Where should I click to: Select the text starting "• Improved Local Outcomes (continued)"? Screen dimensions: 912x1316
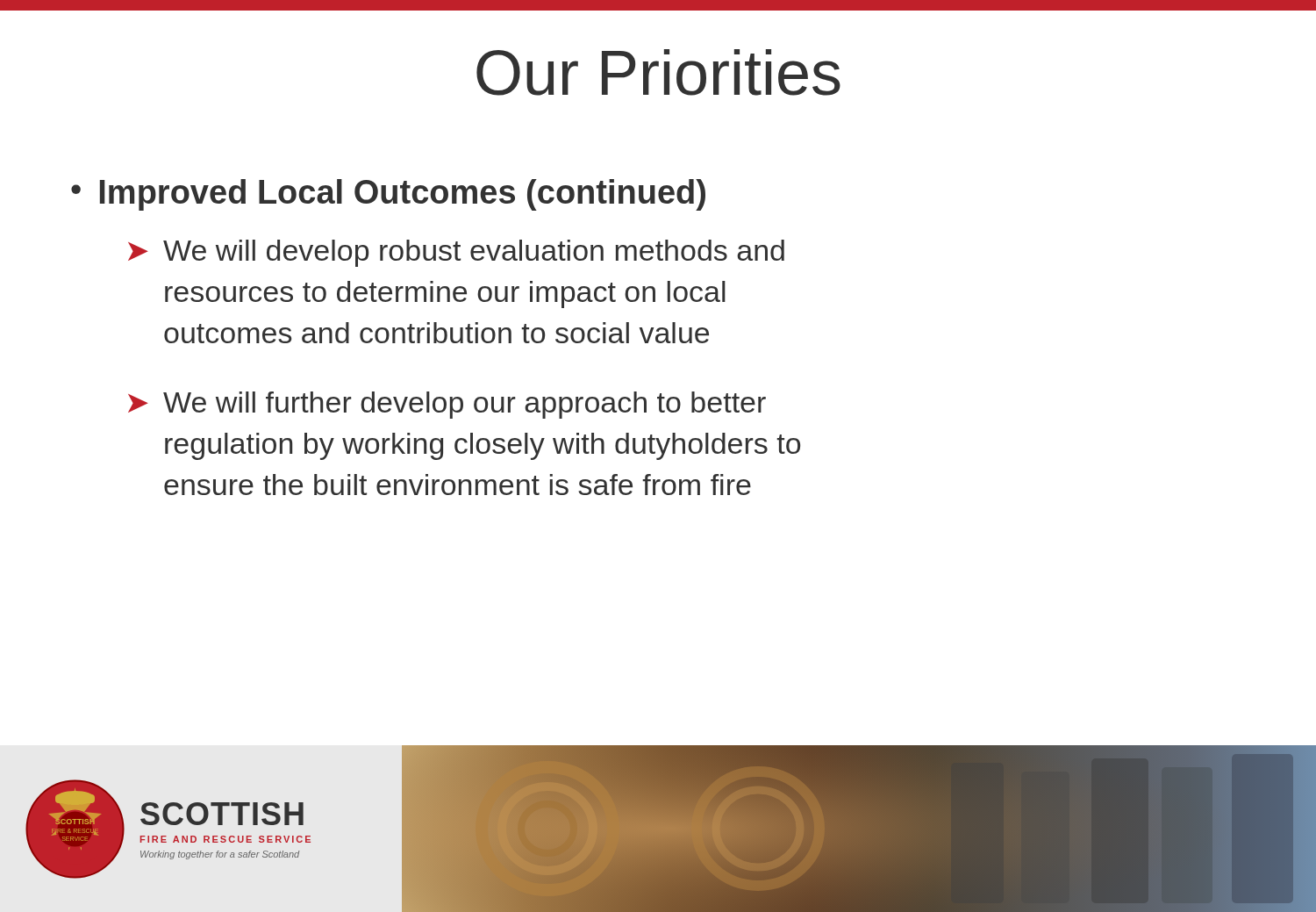point(389,193)
